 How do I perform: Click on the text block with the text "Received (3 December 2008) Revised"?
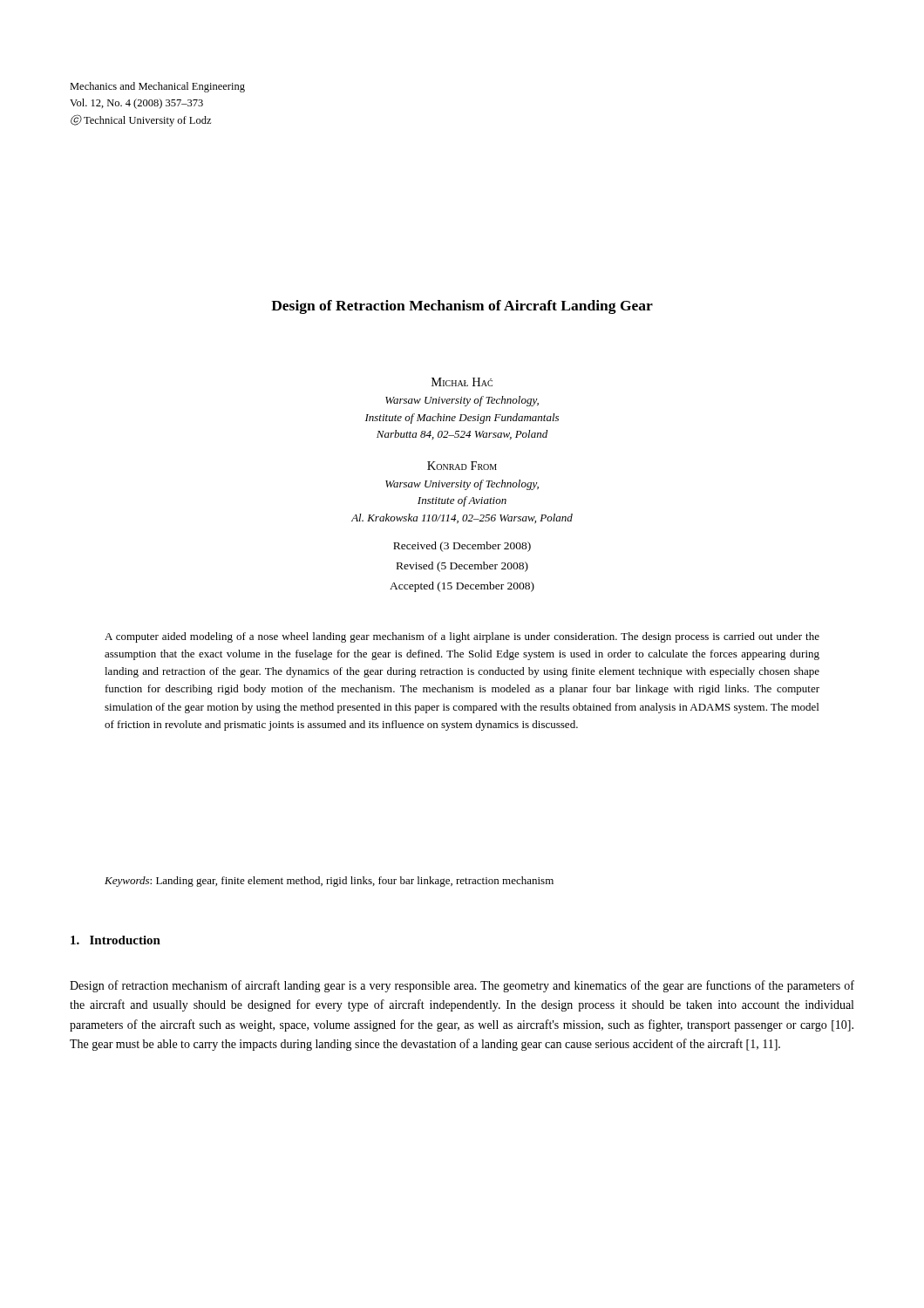(x=462, y=565)
